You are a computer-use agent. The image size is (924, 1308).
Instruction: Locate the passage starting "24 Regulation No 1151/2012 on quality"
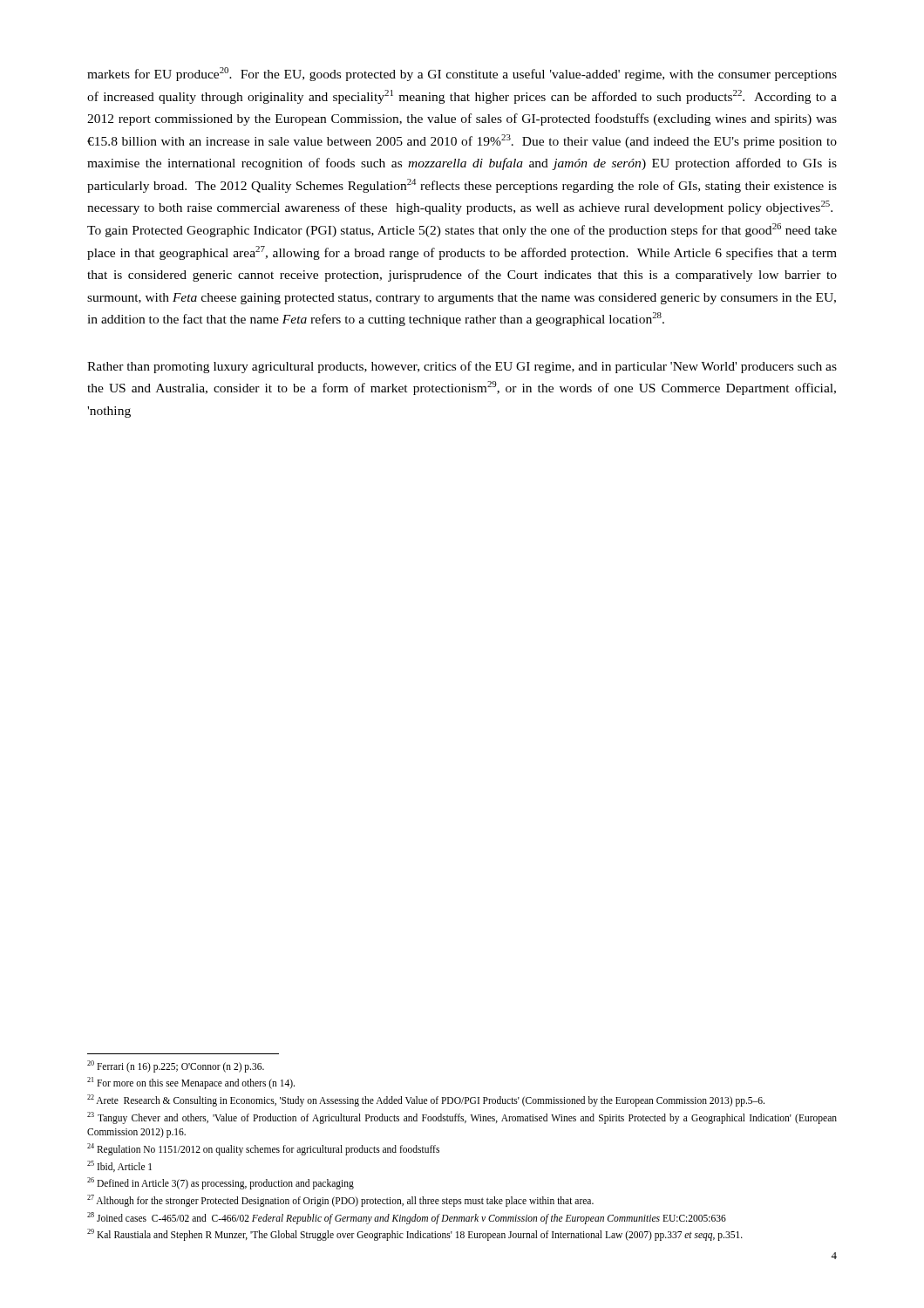click(263, 1149)
